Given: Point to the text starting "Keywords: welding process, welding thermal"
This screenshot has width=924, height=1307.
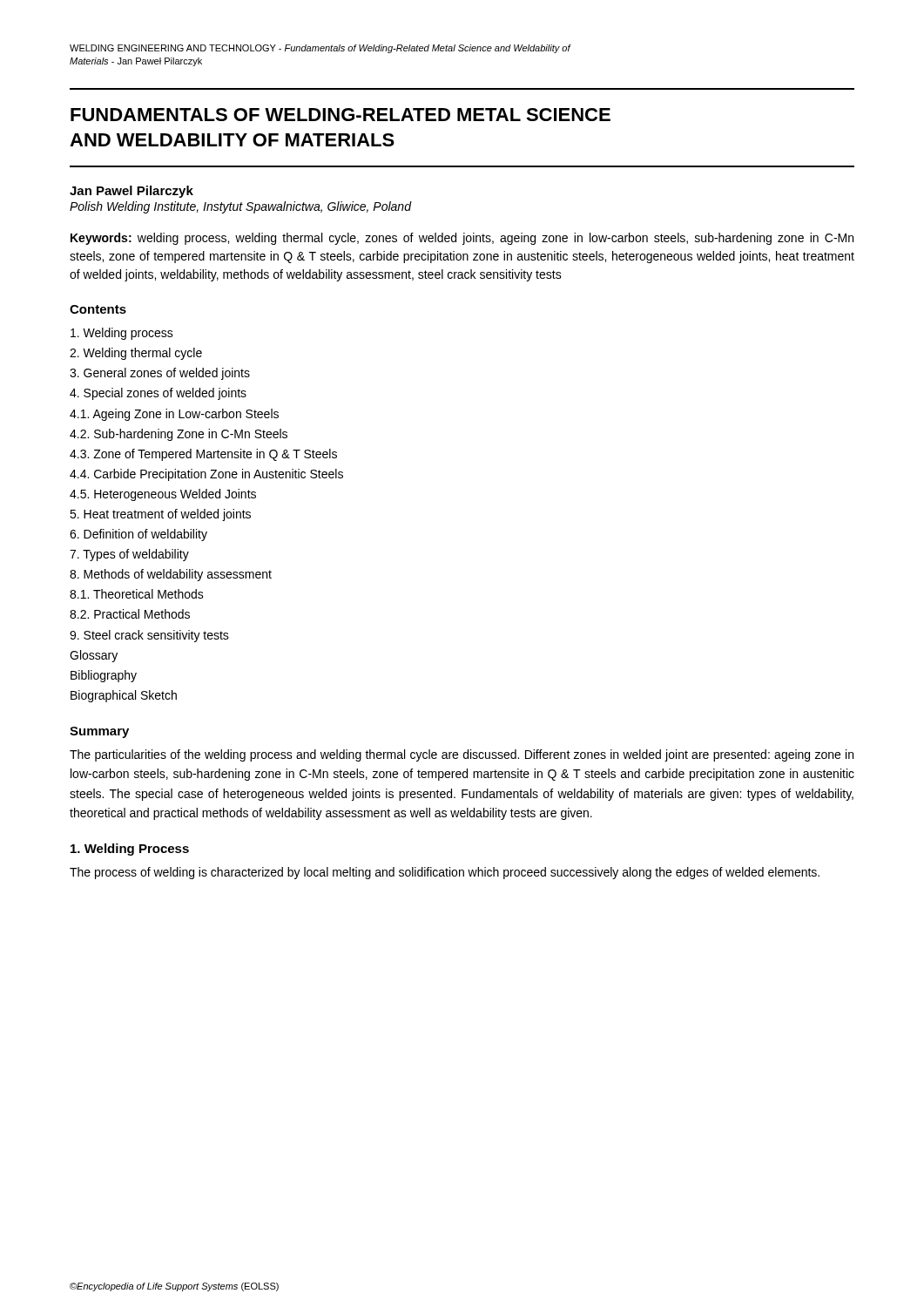Looking at the screenshot, I should pyautogui.click(x=462, y=256).
